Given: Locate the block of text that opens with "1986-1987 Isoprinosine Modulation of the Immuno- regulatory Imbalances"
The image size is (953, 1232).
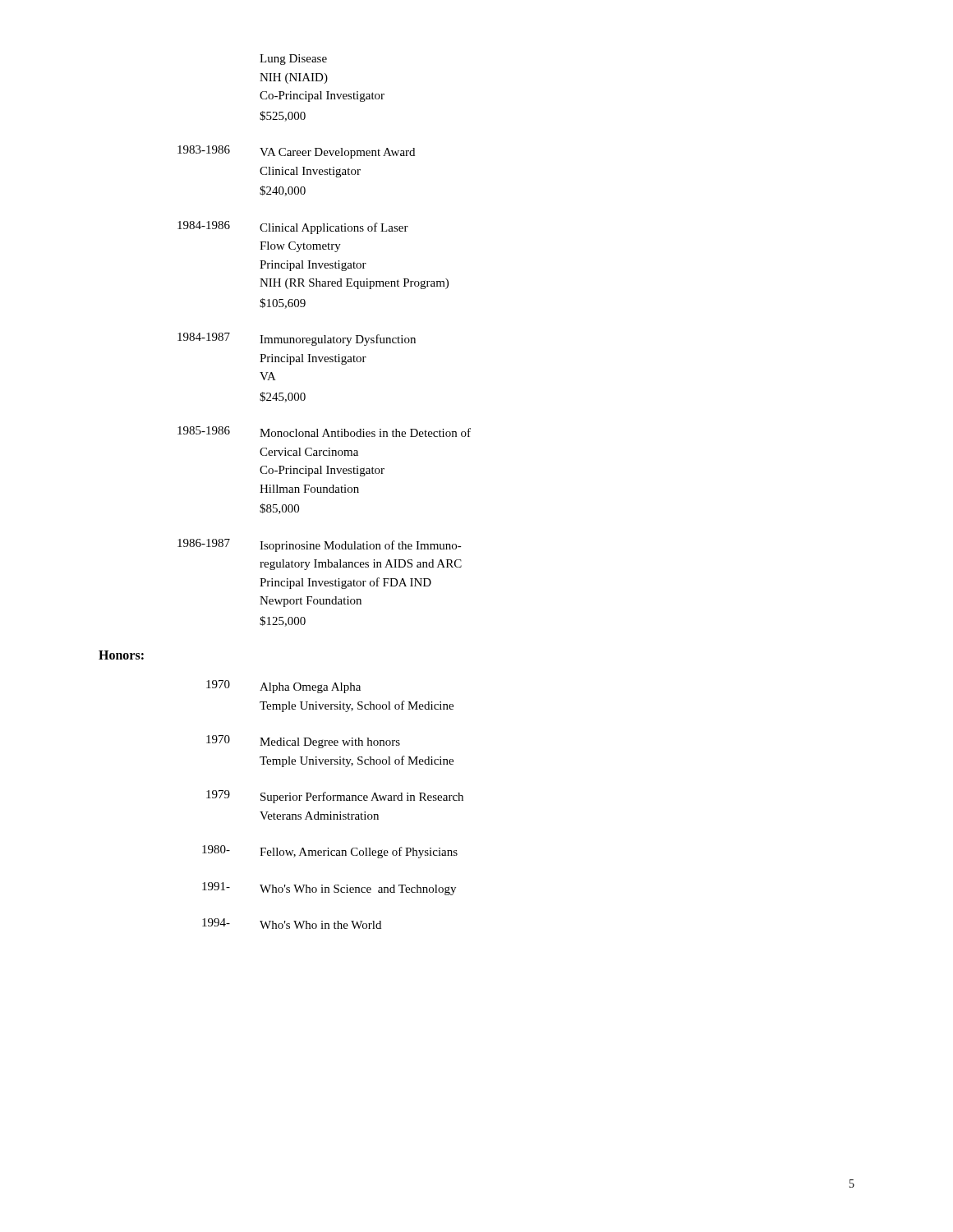Looking at the screenshot, I should (320, 545).
